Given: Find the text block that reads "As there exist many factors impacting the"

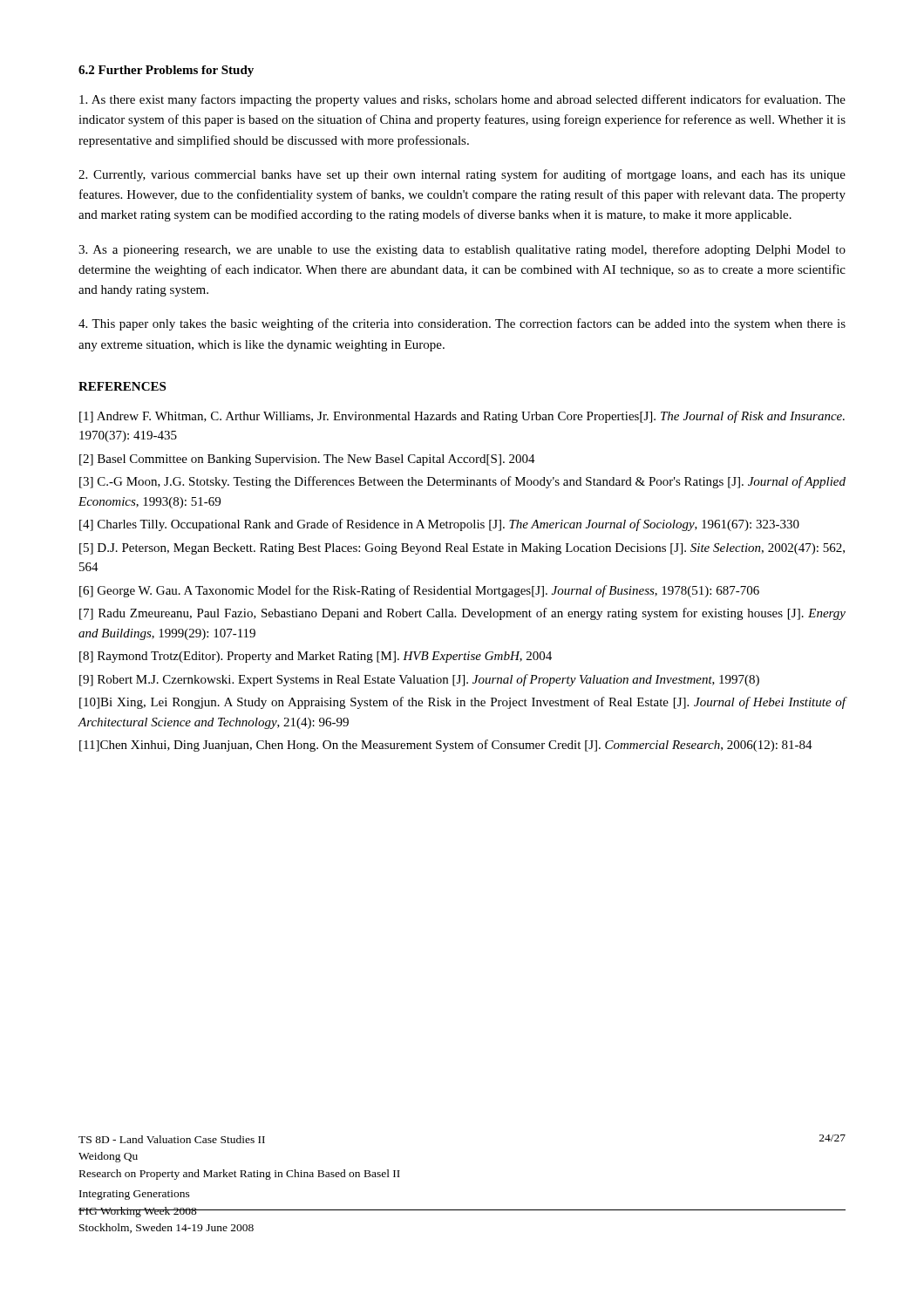Looking at the screenshot, I should [x=462, y=120].
